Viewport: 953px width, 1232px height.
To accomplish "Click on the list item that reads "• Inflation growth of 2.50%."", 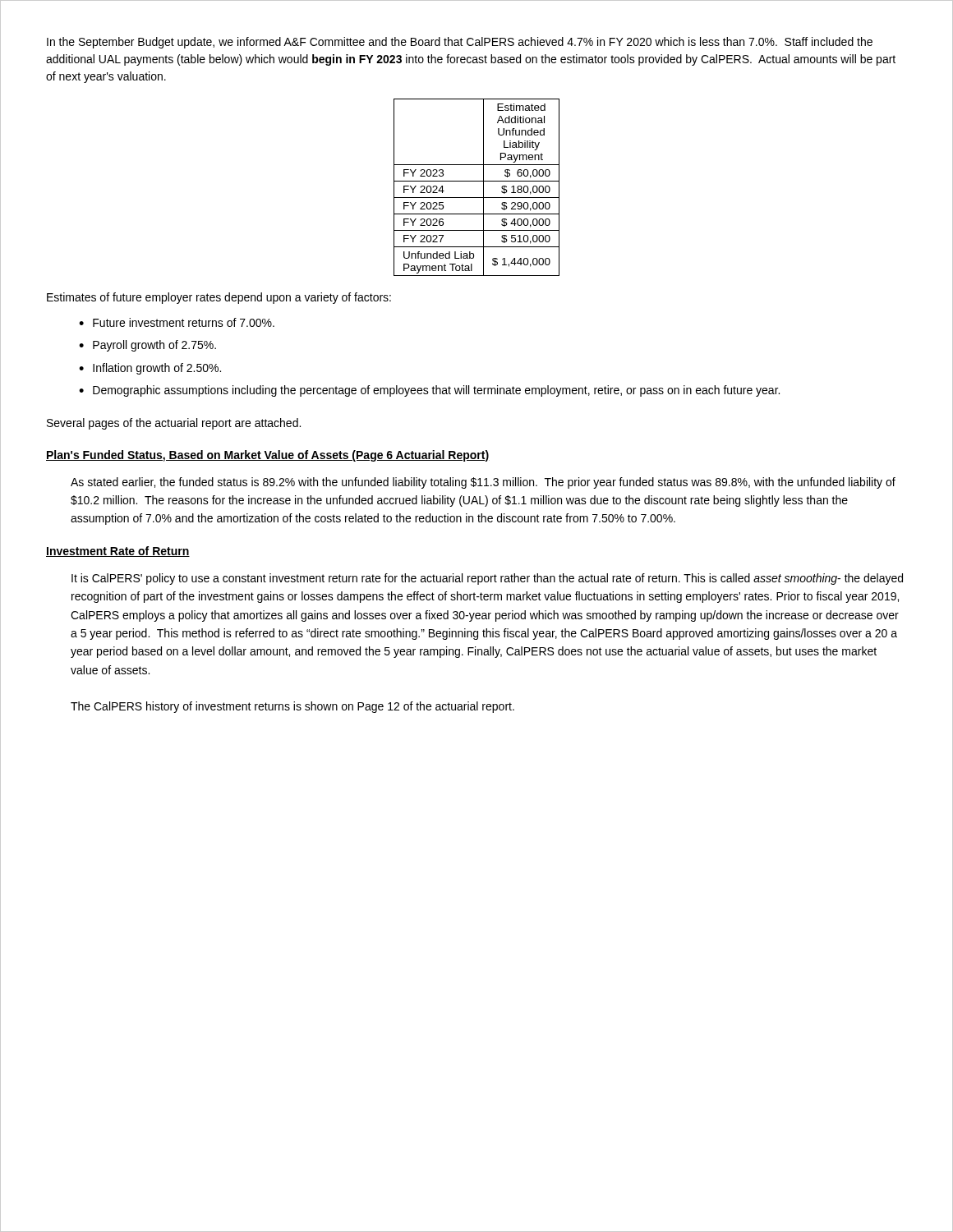I will click(x=150, y=369).
